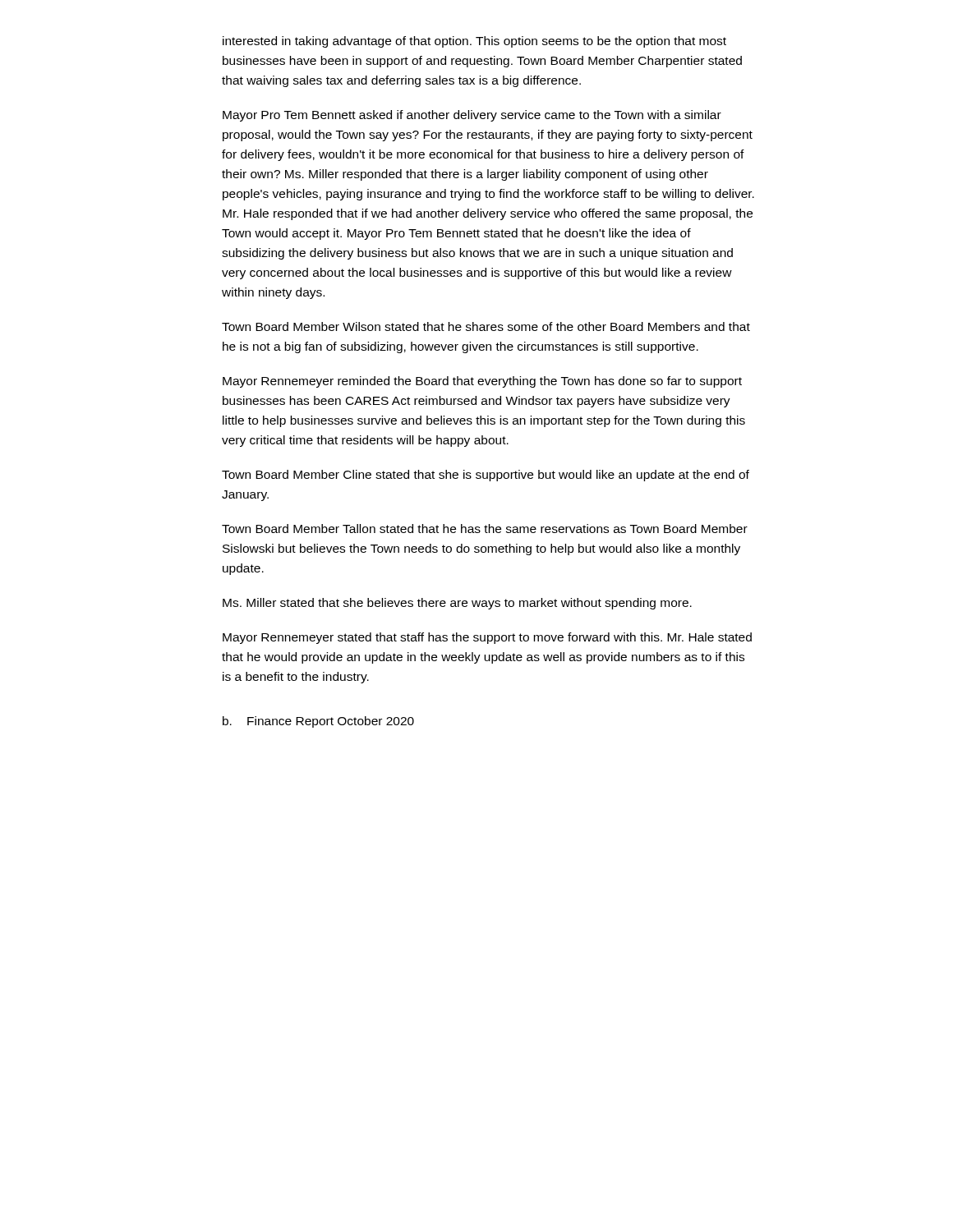
Task: Select the block starting "Town Board Member Wilson"
Action: click(x=486, y=337)
